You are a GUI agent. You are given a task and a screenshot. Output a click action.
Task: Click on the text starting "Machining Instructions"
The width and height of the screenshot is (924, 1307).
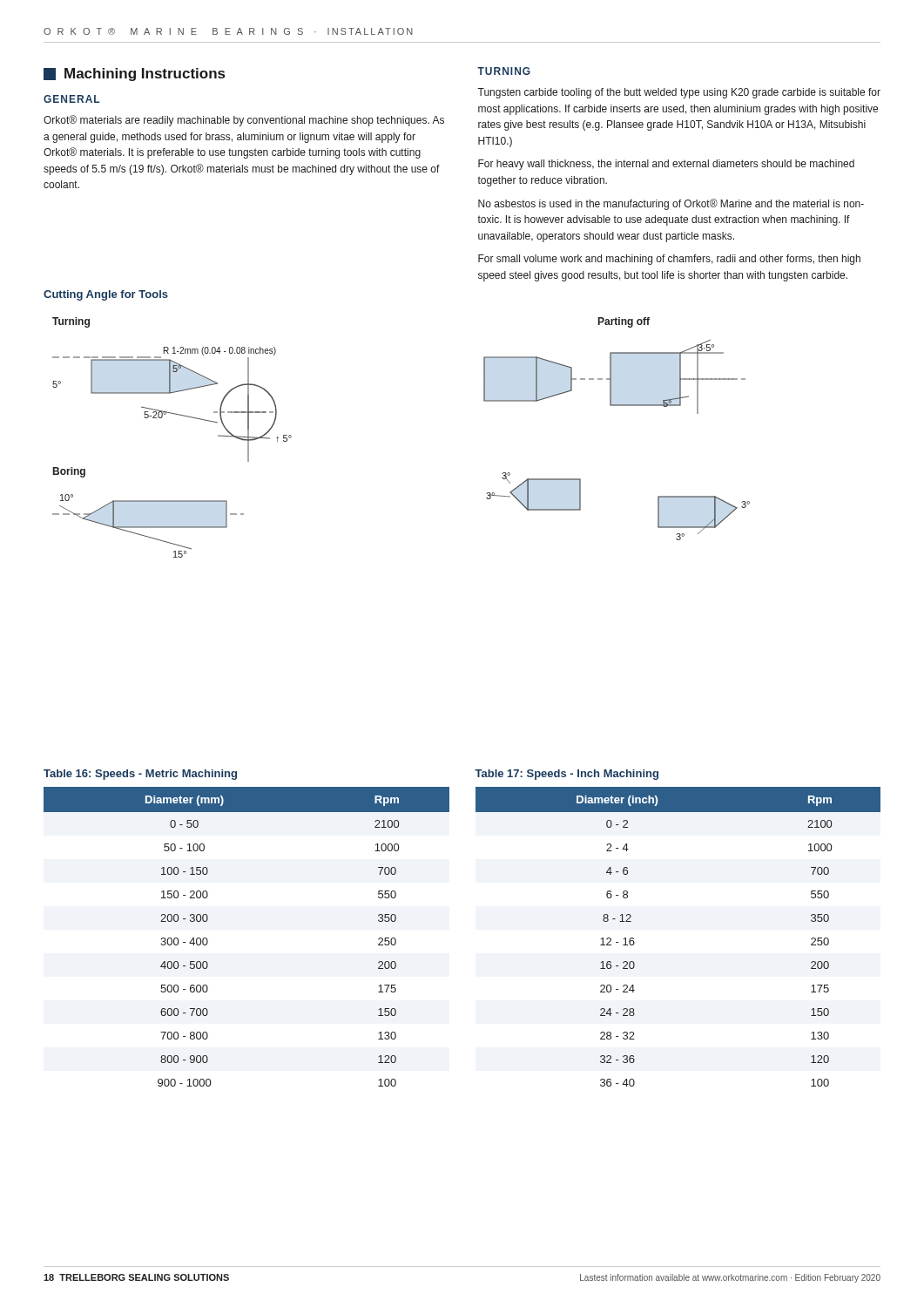(135, 74)
